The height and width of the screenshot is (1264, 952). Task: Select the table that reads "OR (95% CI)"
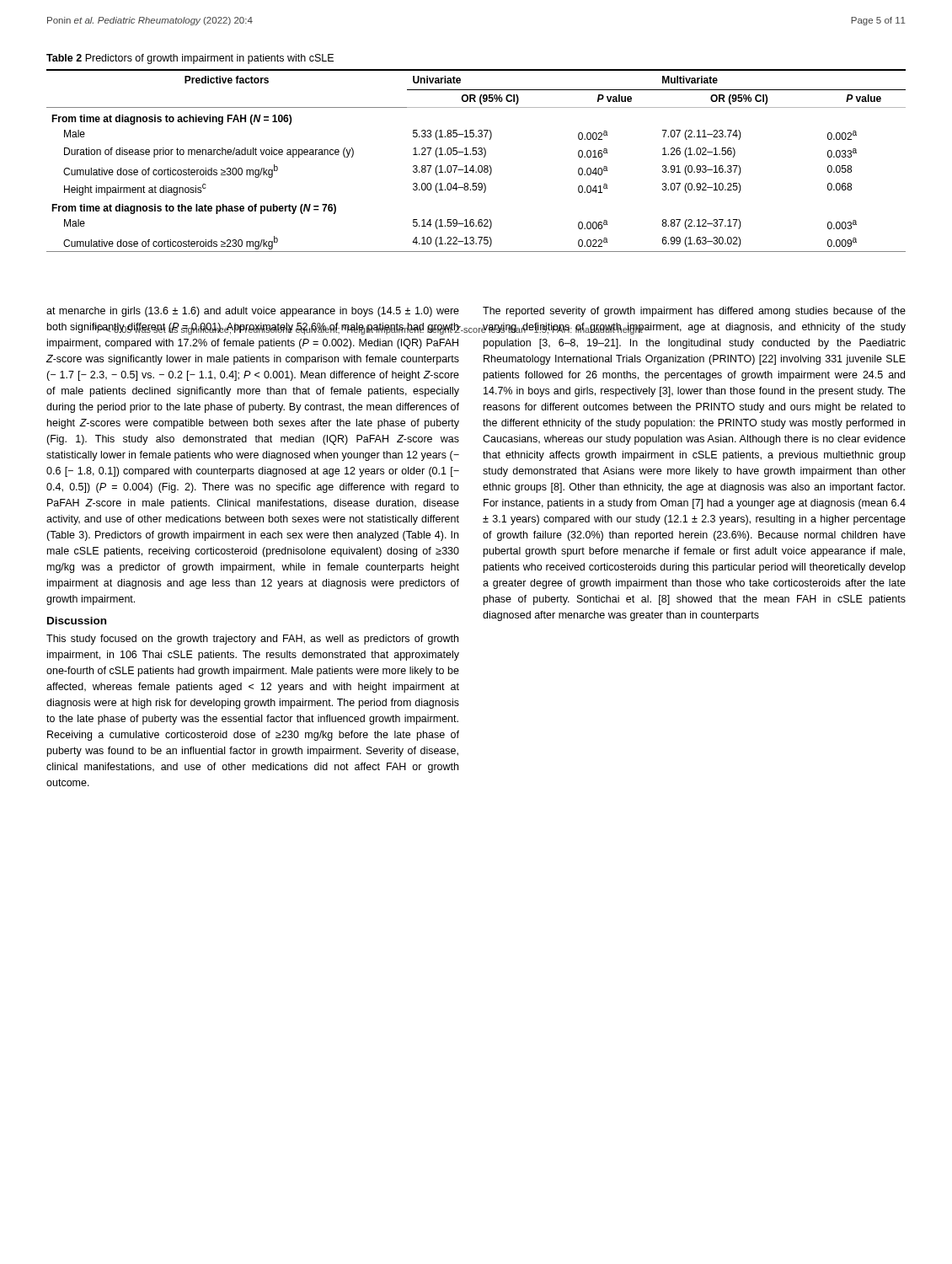click(x=476, y=161)
